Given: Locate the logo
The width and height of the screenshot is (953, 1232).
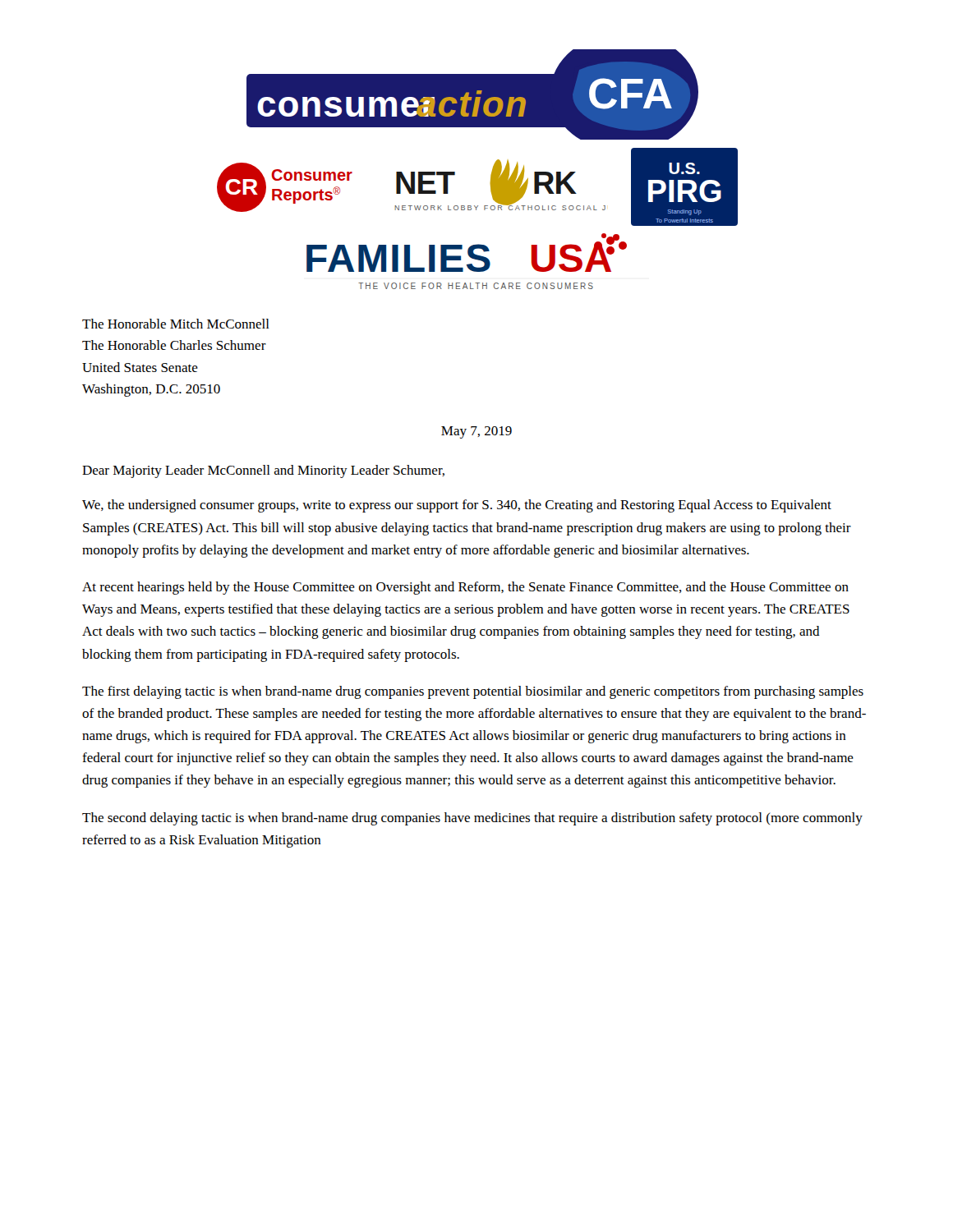Looking at the screenshot, I should (x=476, y=170).
